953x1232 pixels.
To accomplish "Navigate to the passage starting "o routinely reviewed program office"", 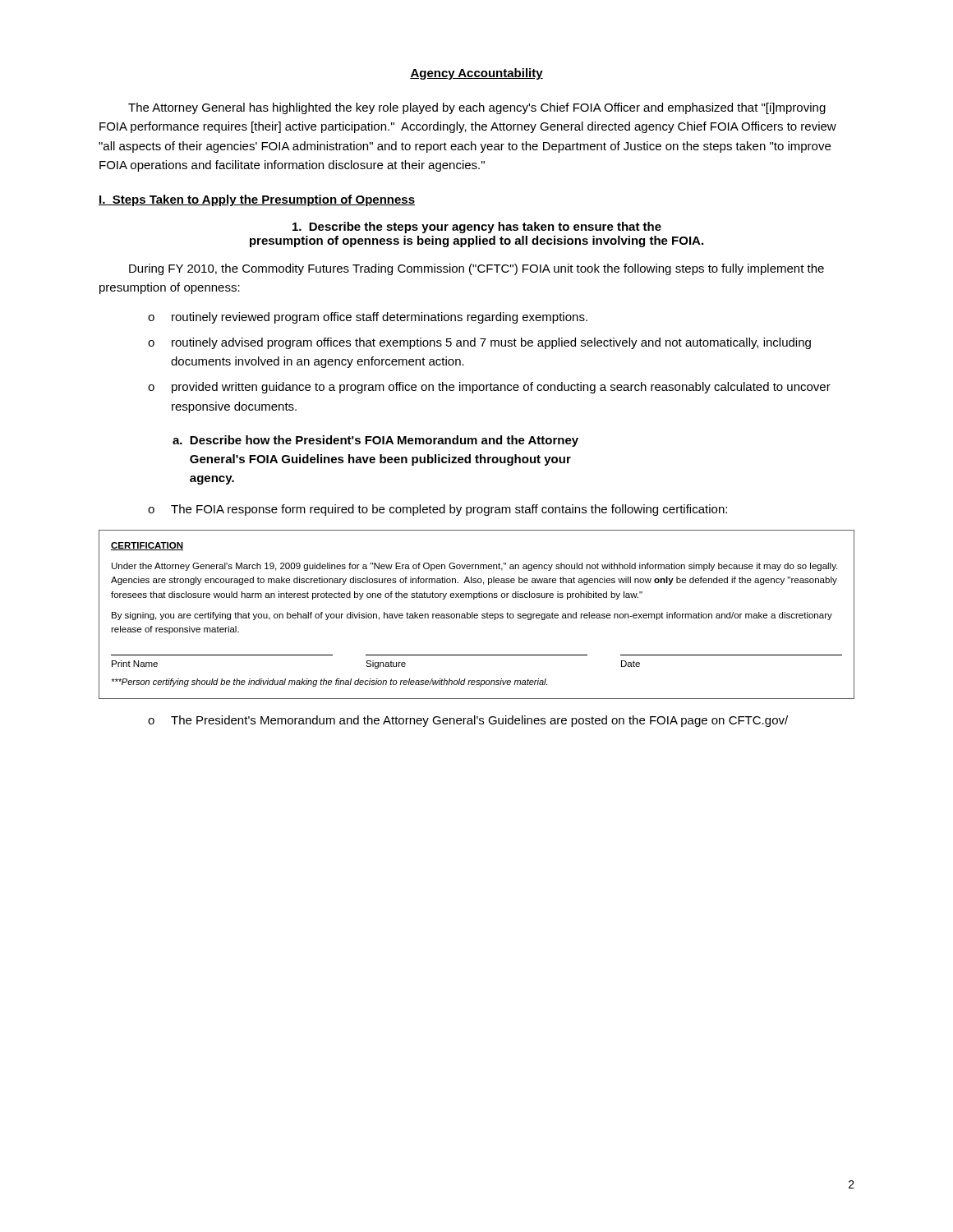I will coord(501,316).
